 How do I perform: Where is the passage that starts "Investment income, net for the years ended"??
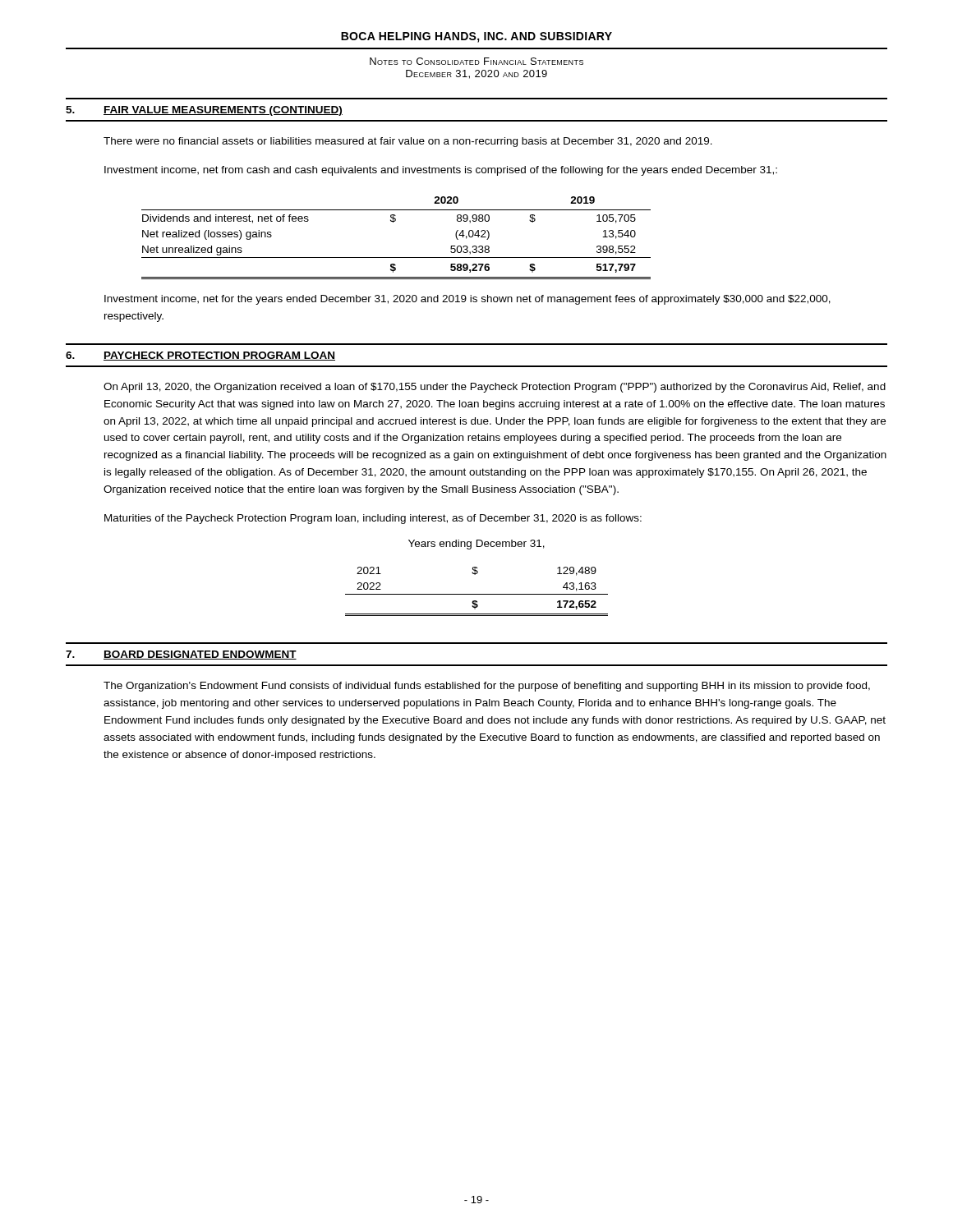click(467, 307)
